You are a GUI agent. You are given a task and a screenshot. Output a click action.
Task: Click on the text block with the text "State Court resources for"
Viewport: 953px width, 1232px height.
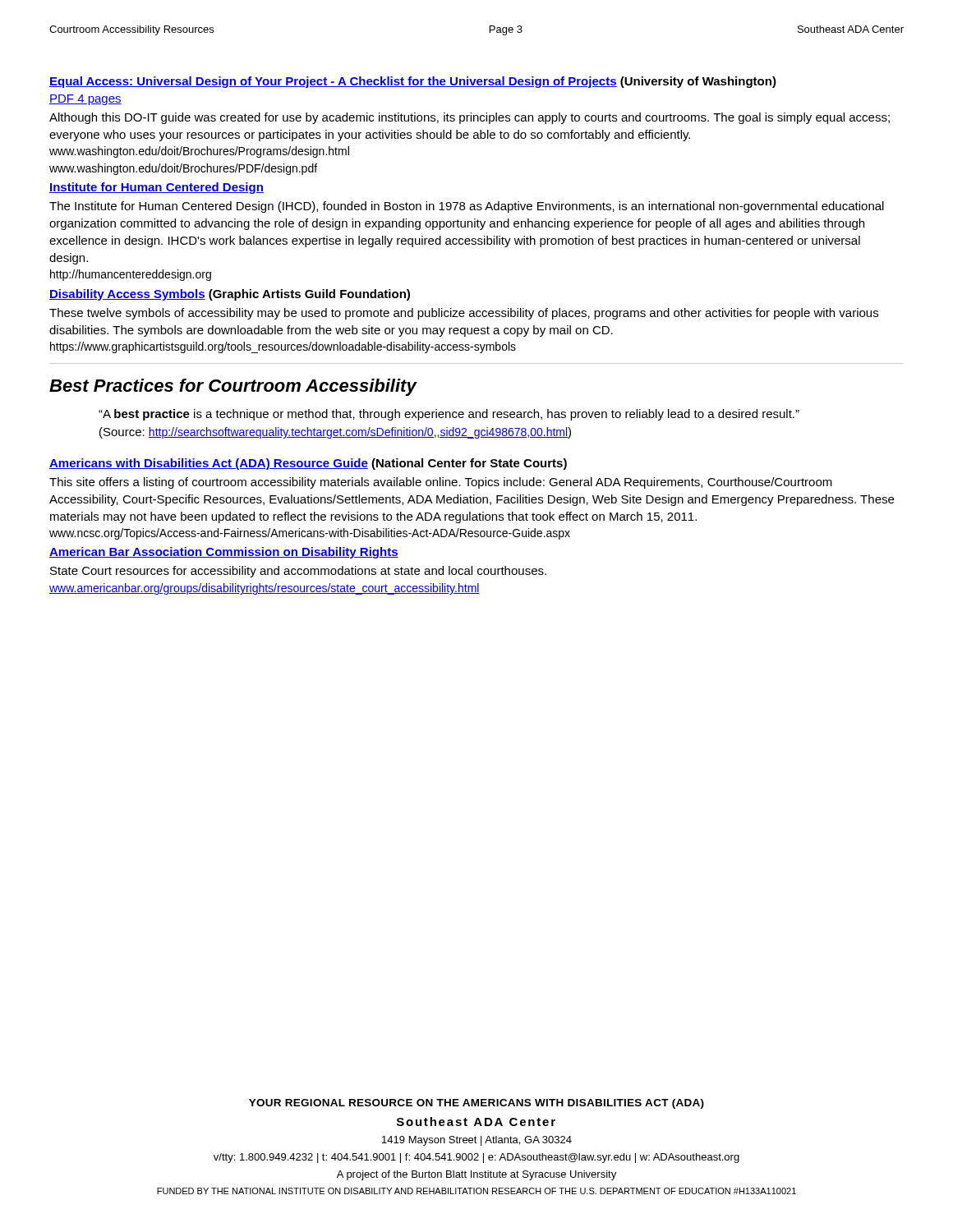point(298,579)
